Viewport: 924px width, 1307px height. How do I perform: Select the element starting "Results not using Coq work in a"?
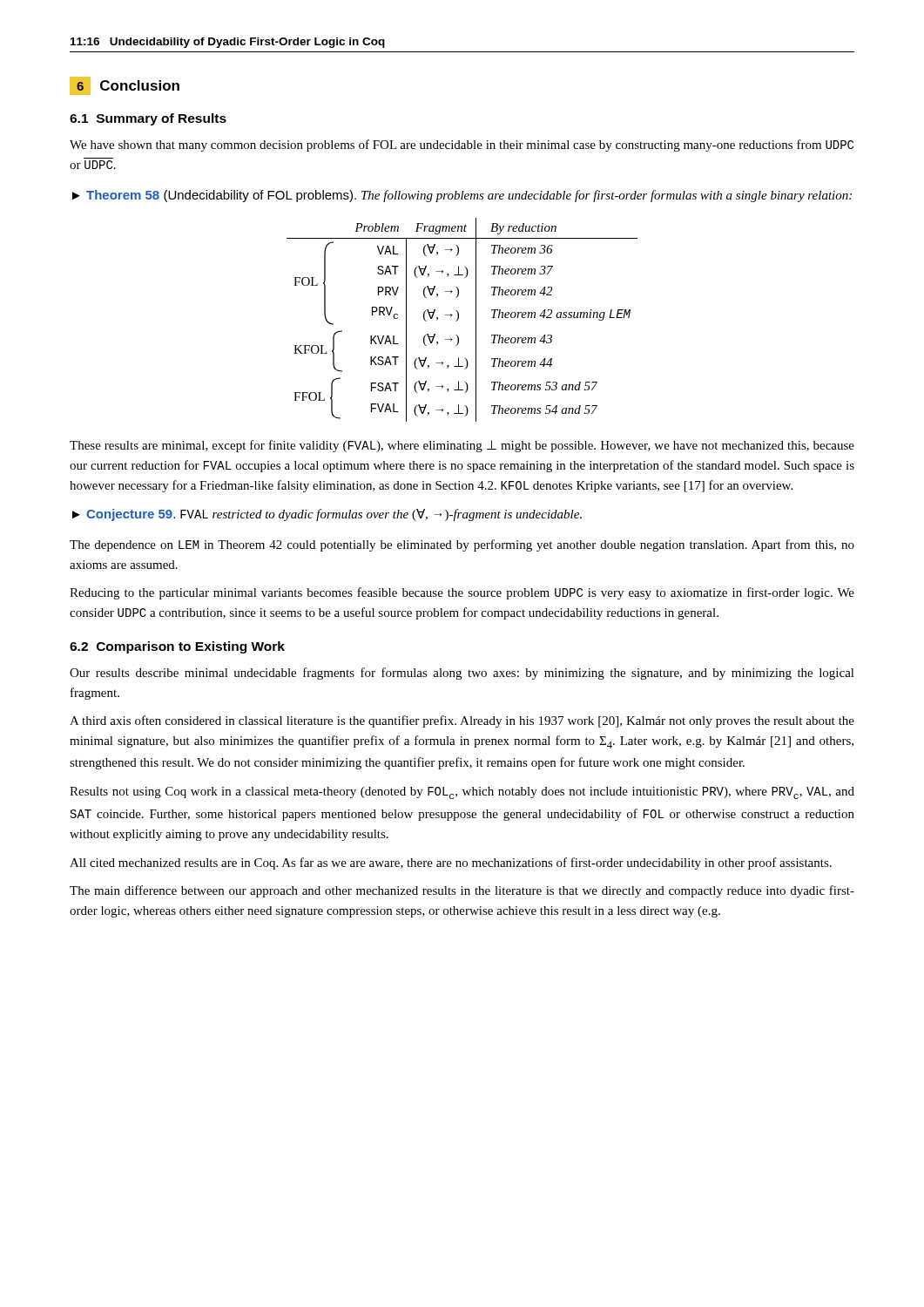[462, 813]
